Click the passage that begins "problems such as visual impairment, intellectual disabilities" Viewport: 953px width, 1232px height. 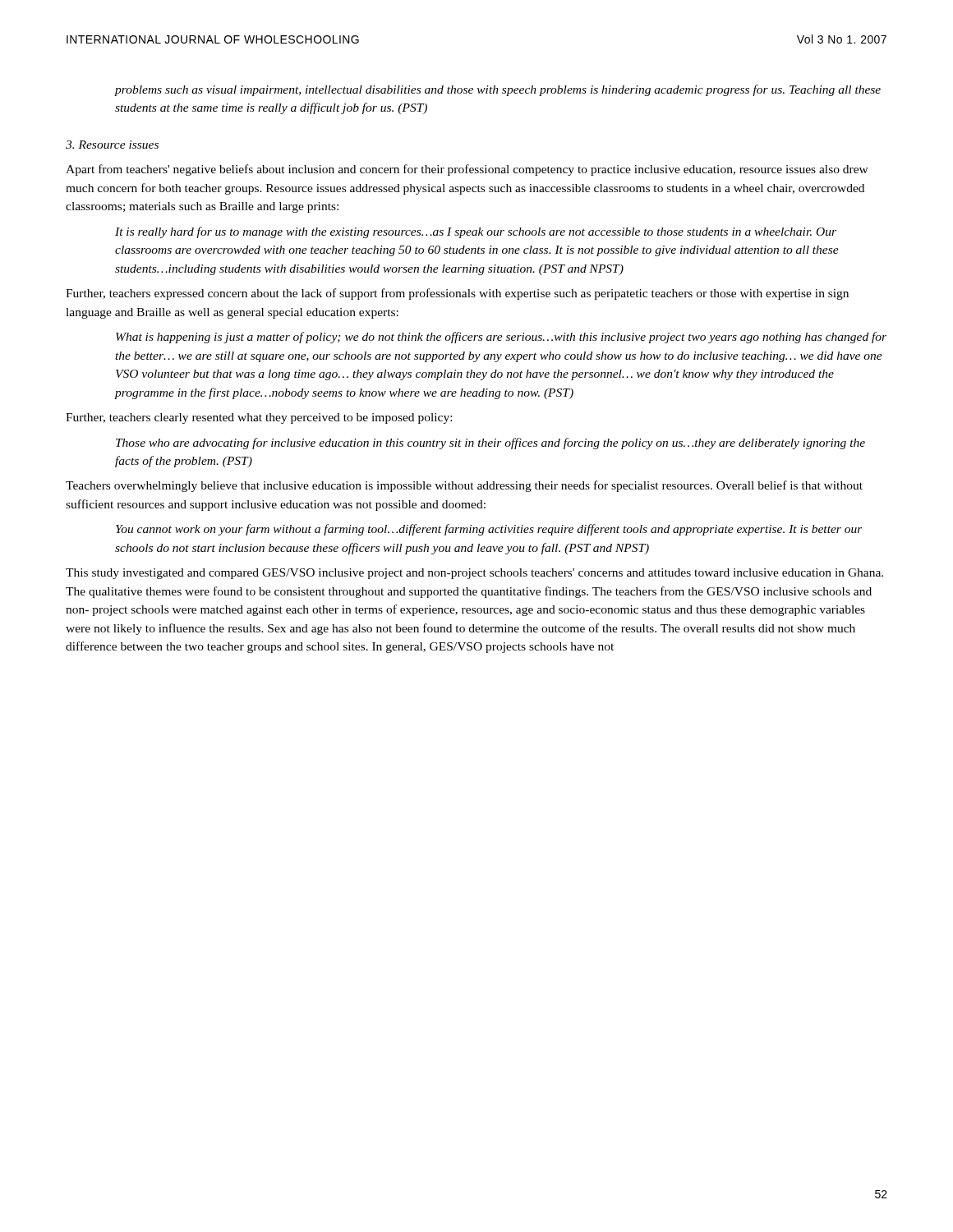pyautogui.click(x=498, y=98)
